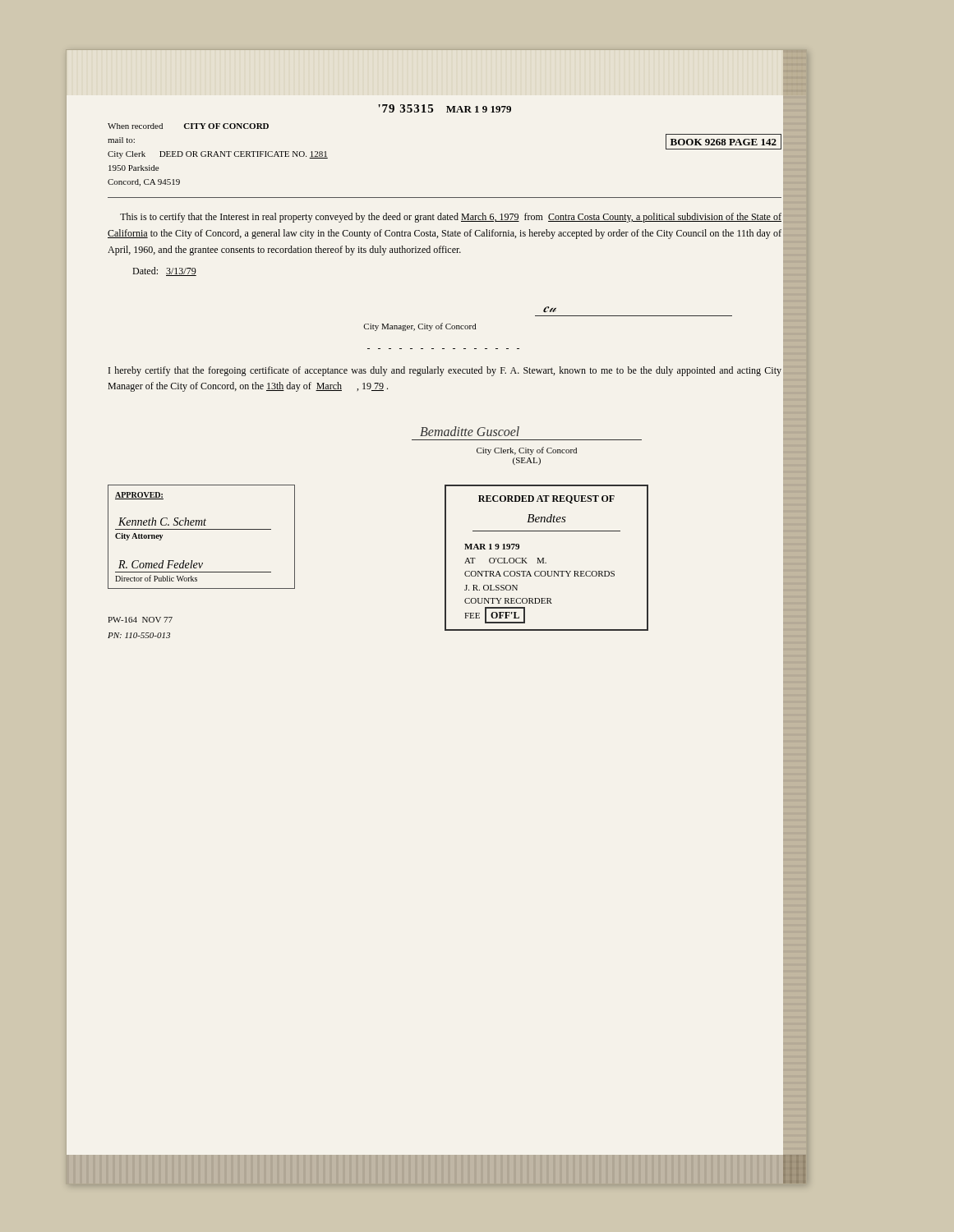Select the element starting "Dated: 3/13/79"
The width and height of the screenshot is (954, 1232).
(164, 271)
